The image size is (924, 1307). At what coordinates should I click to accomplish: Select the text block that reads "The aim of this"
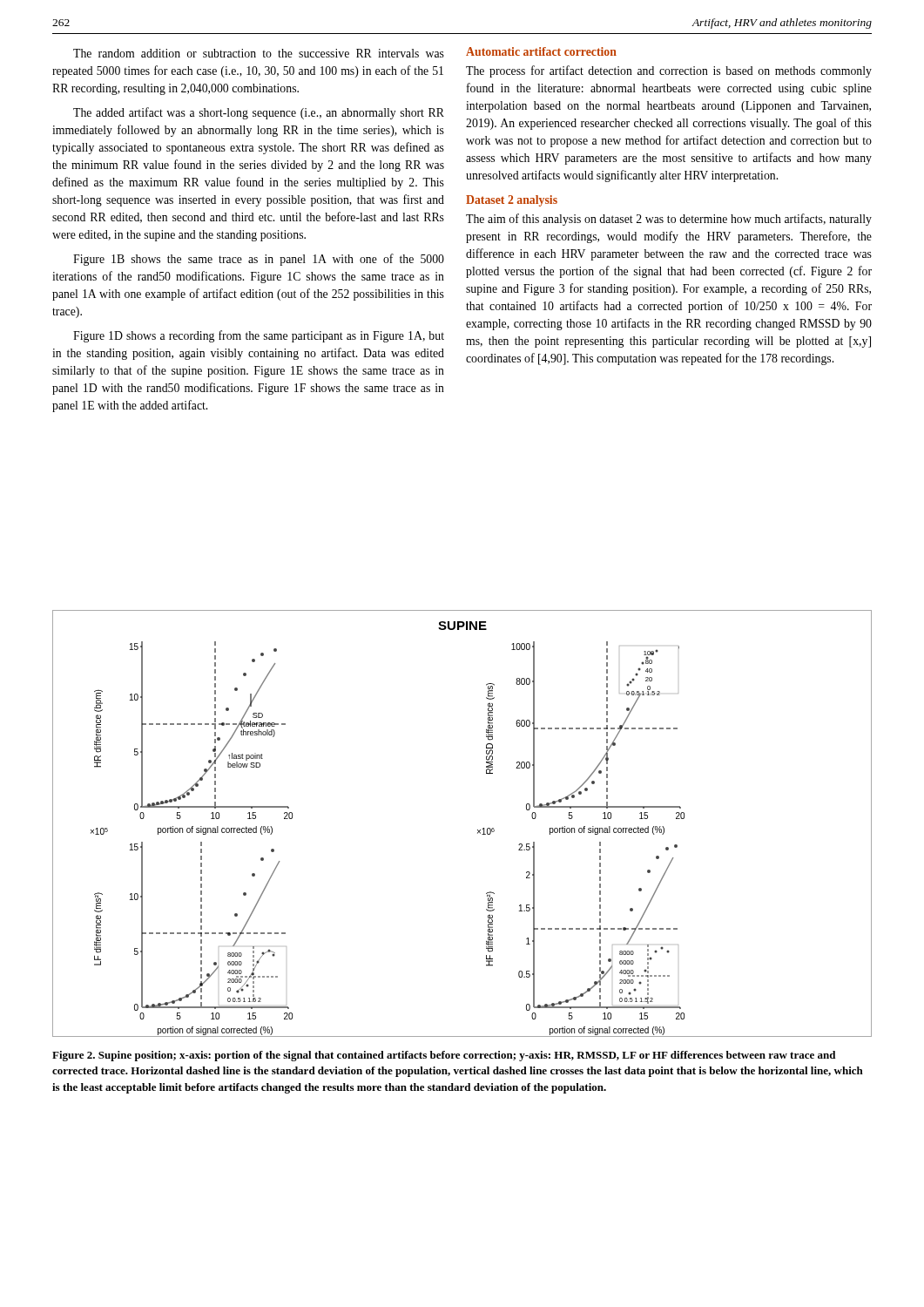pos(669,289)
